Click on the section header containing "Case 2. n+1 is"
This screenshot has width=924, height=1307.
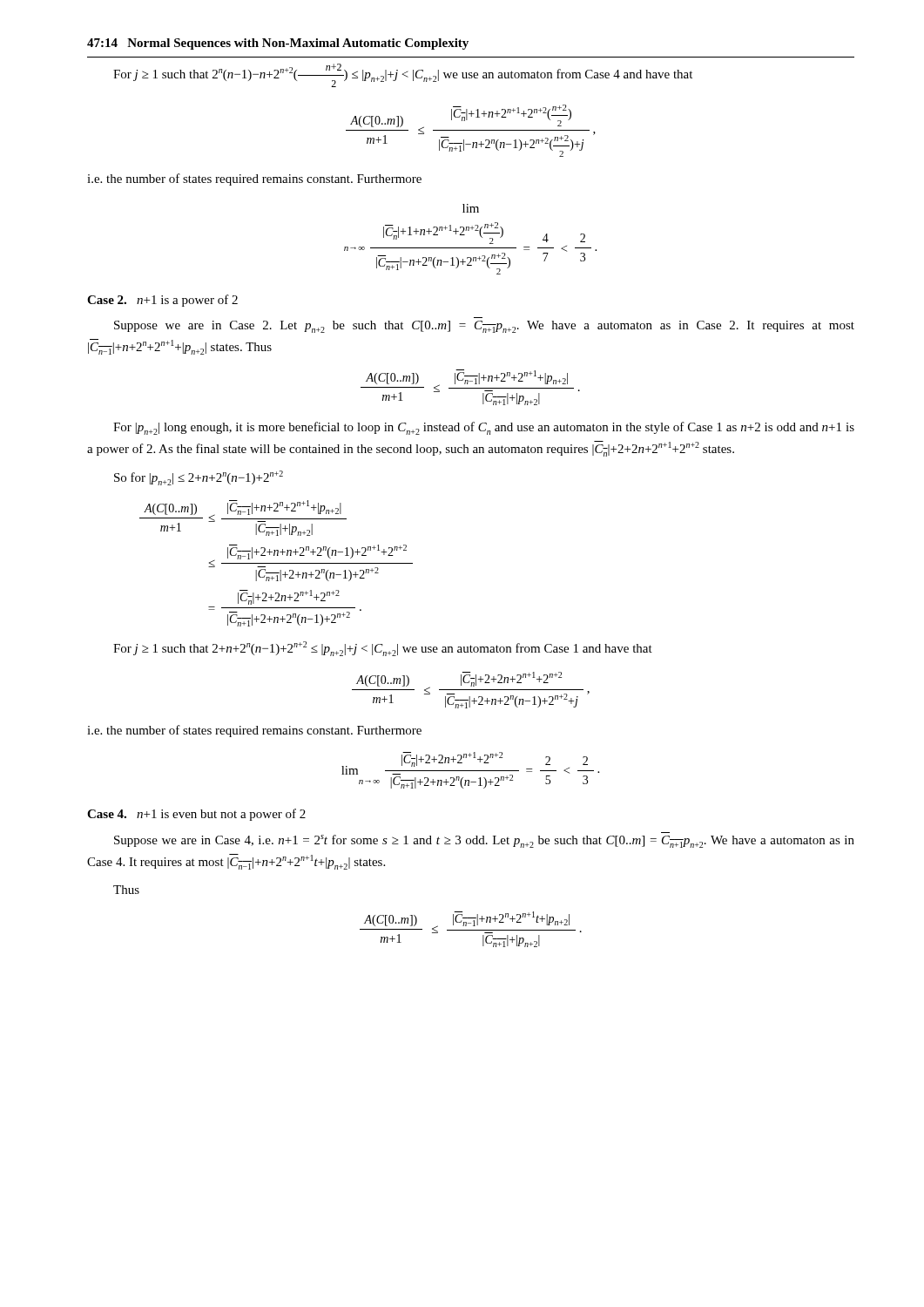(163, 300)
